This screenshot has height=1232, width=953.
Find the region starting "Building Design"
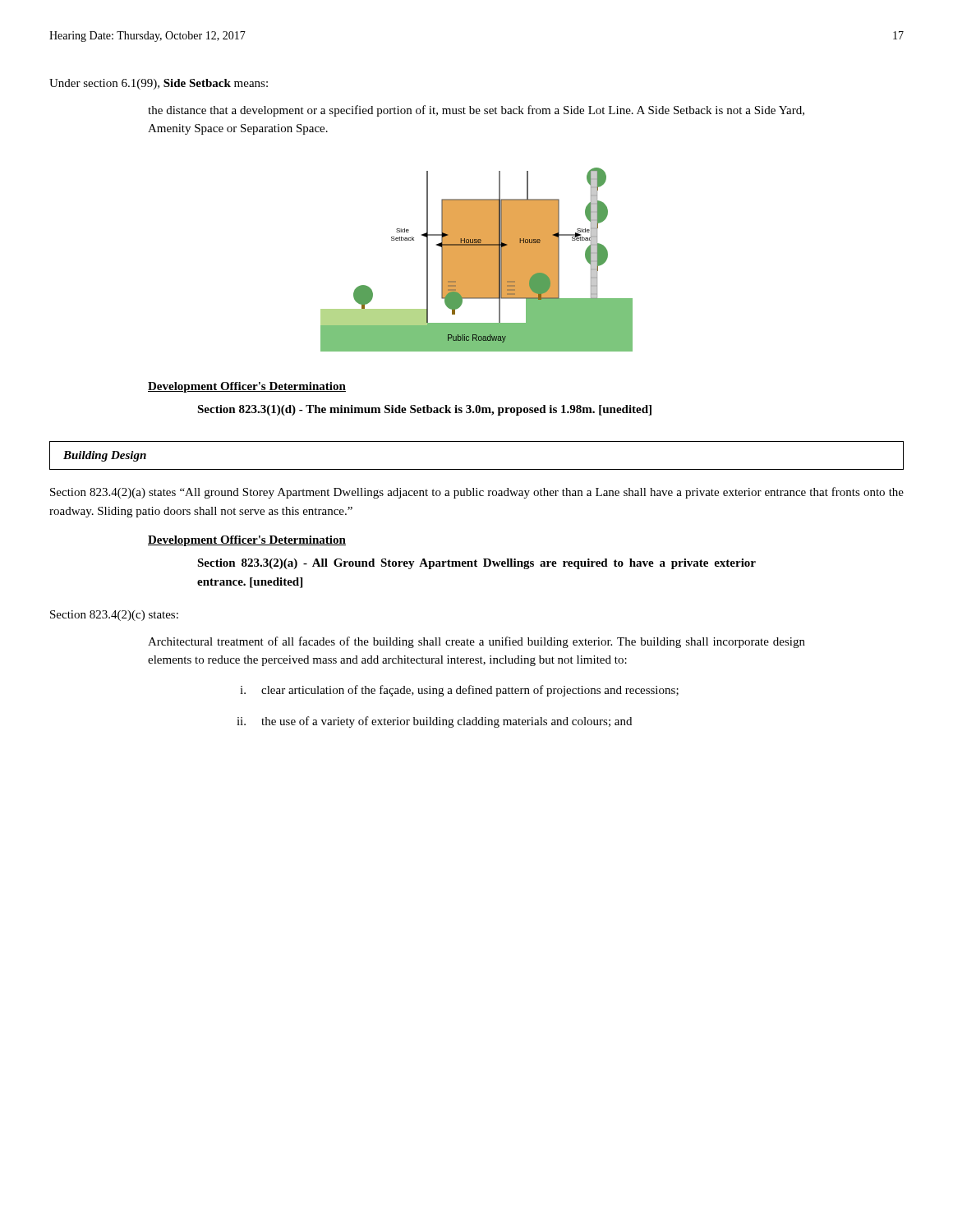[105, 455]
